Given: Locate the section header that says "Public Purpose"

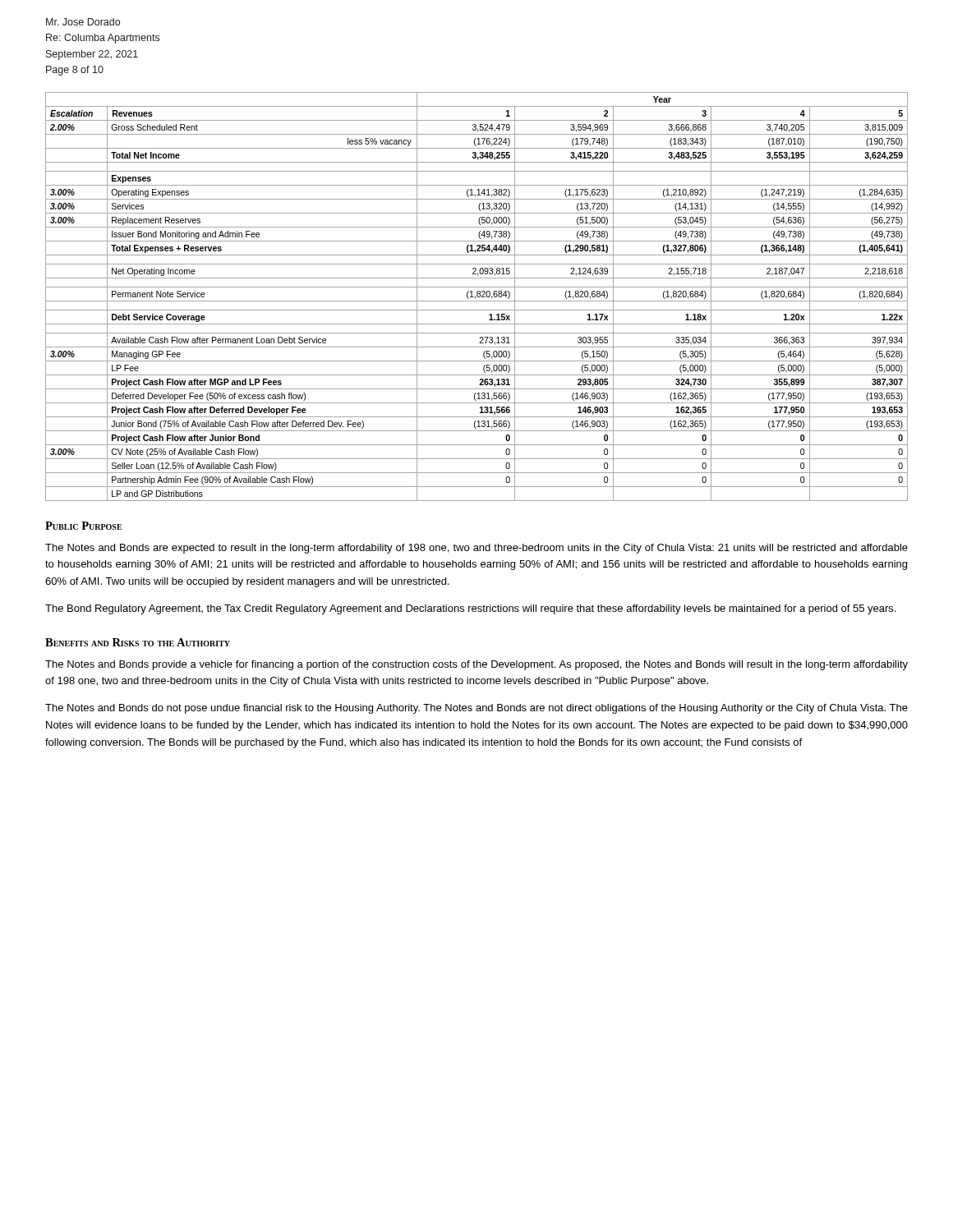Looking at the screenshot, I should 84,525.
